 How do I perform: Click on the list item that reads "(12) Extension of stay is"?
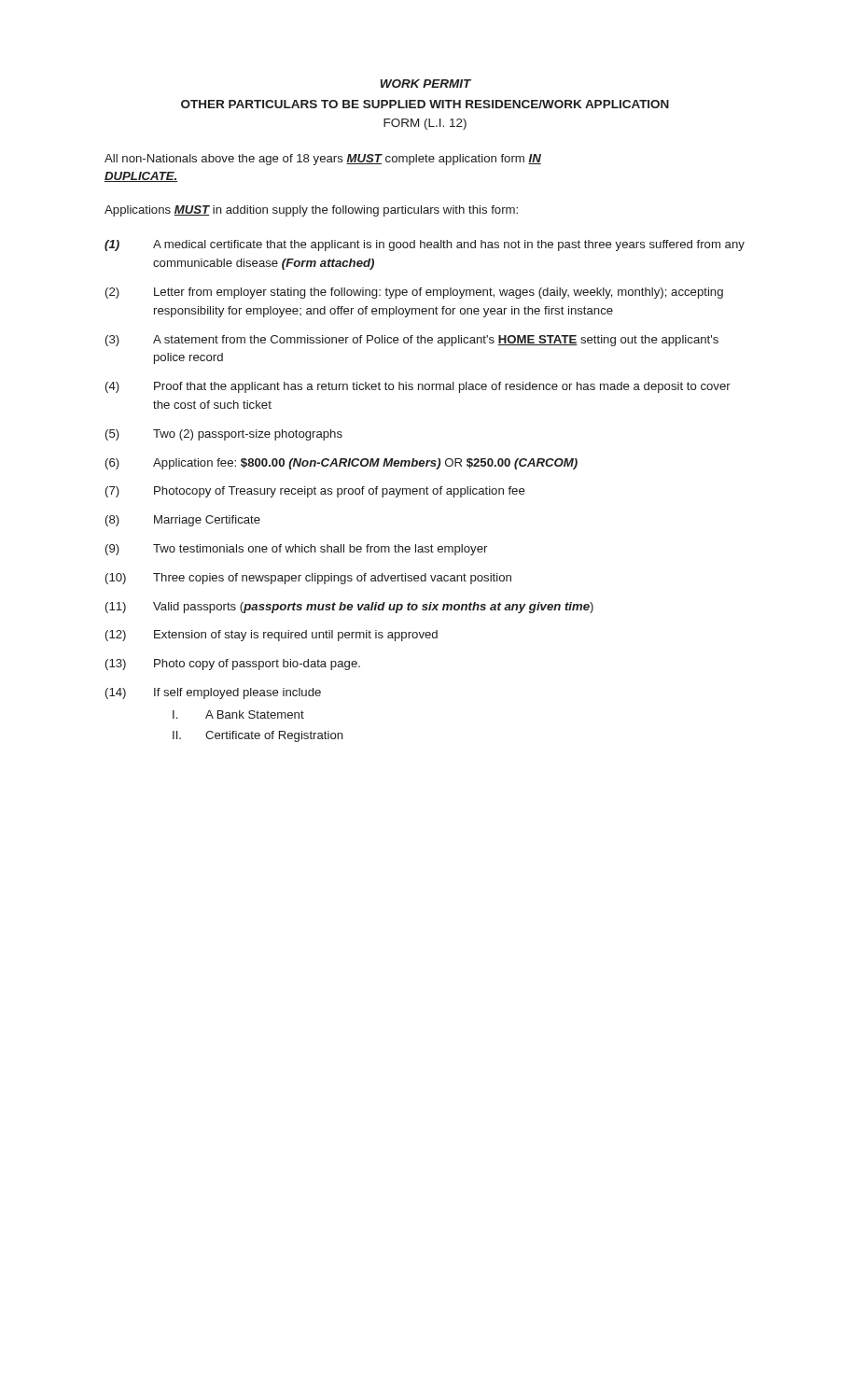click(425, 635)
